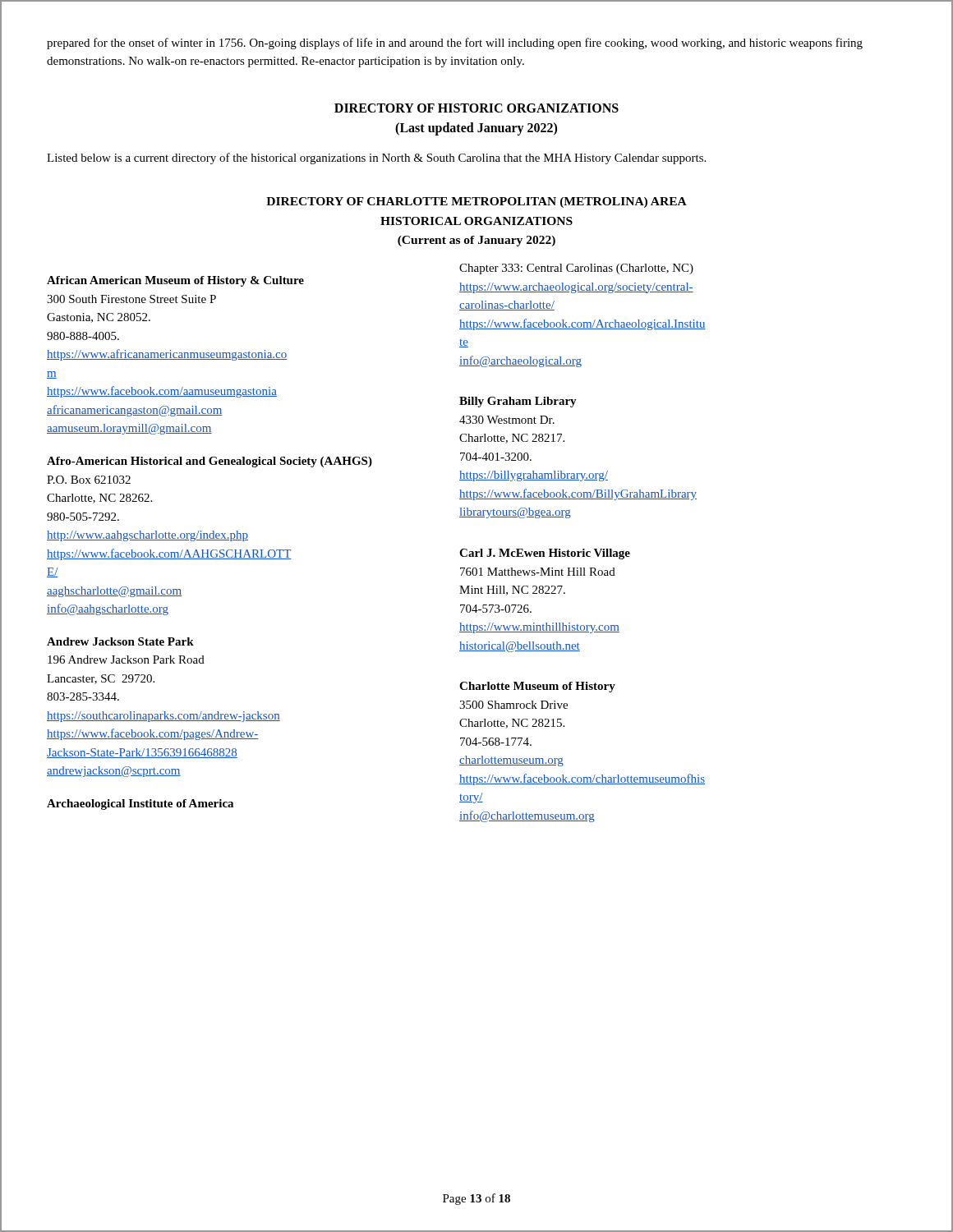Select the text starting "Carl J. McEwen Historic Village 7601 Matthews-Mint Hill"
The height and width of the screenshot is (1232, 953).
545,554
